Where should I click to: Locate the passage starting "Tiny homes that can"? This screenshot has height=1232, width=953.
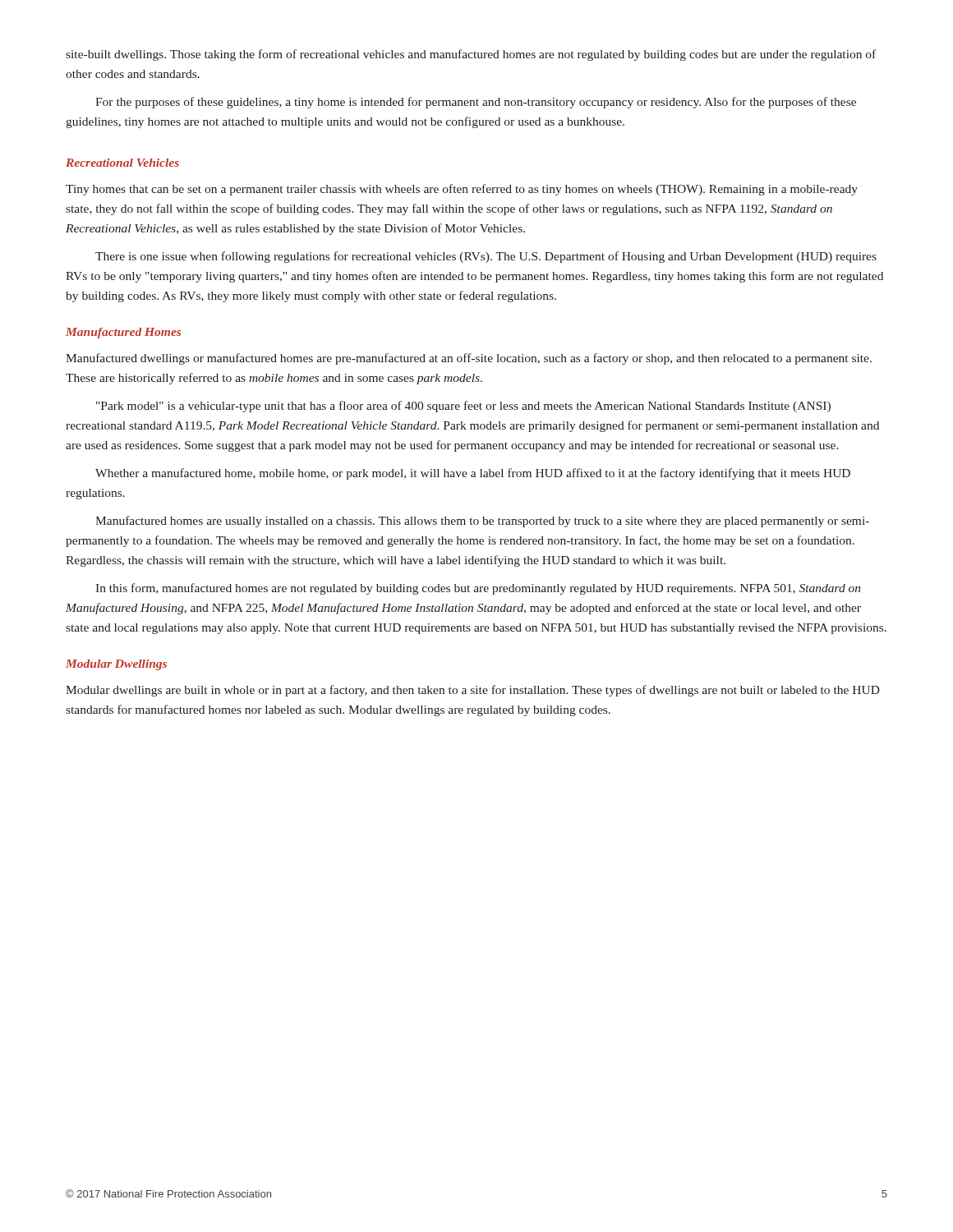476,209
